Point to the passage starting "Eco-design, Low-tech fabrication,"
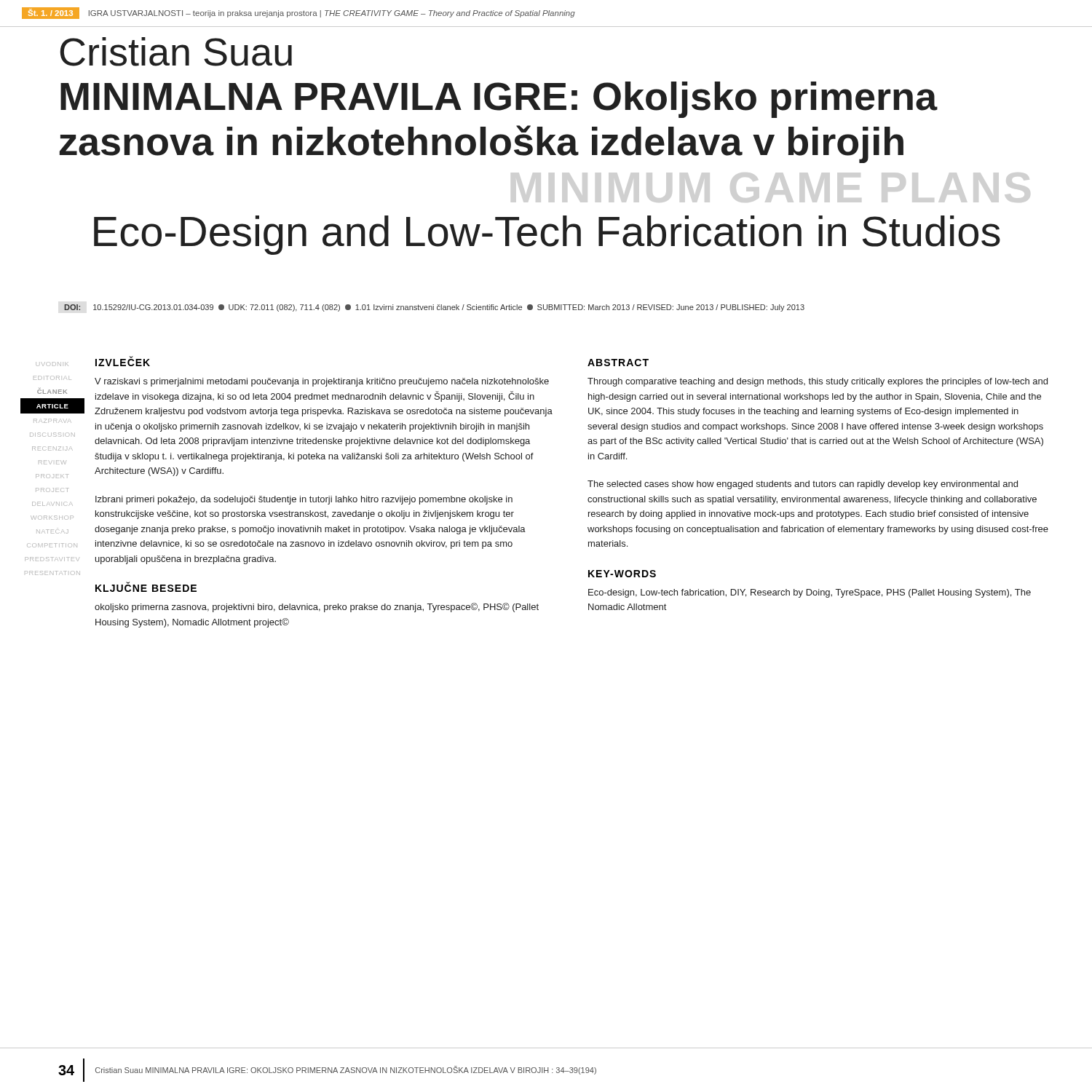 (x=809, y=600)
